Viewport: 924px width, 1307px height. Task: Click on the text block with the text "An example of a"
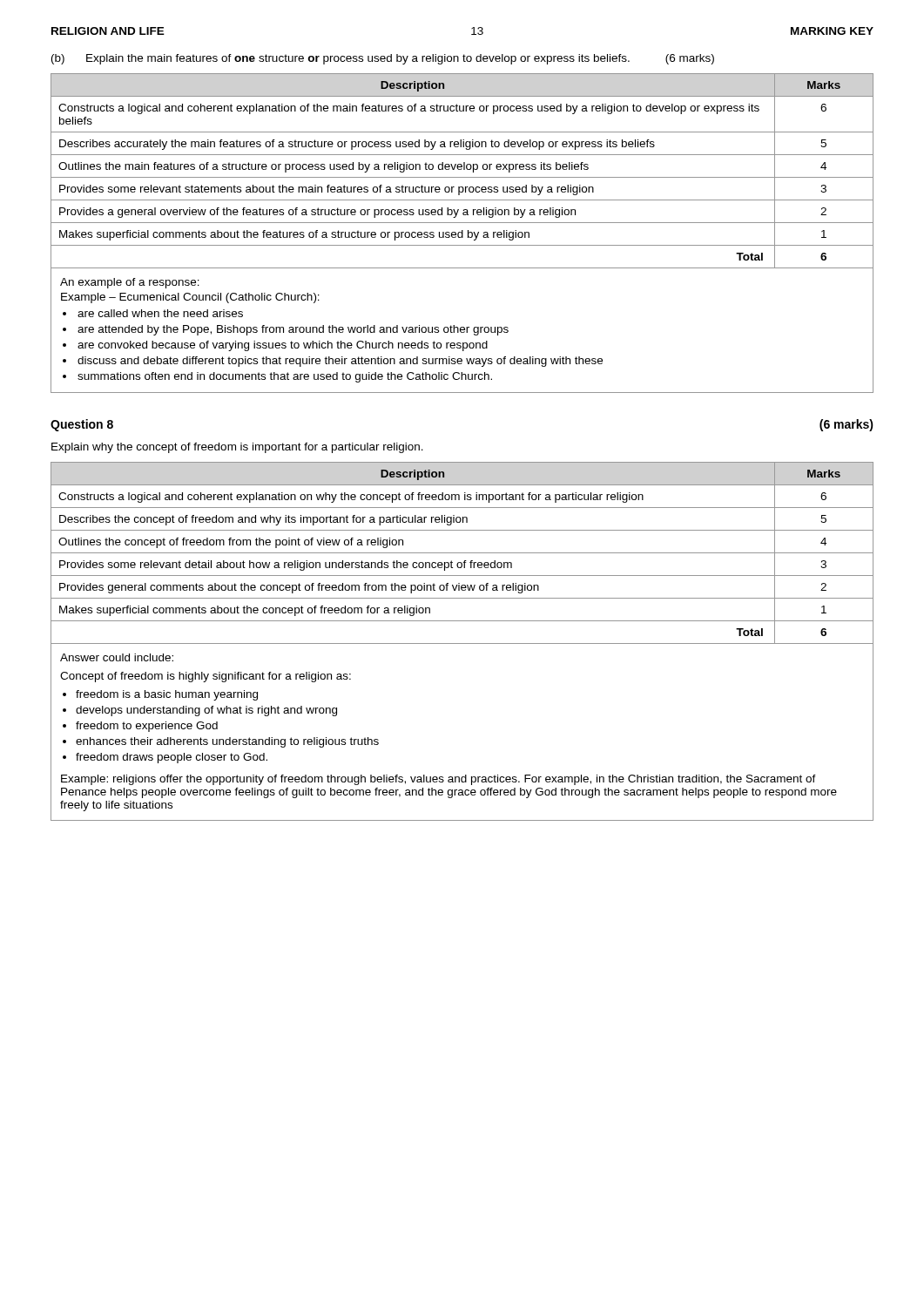462,329
